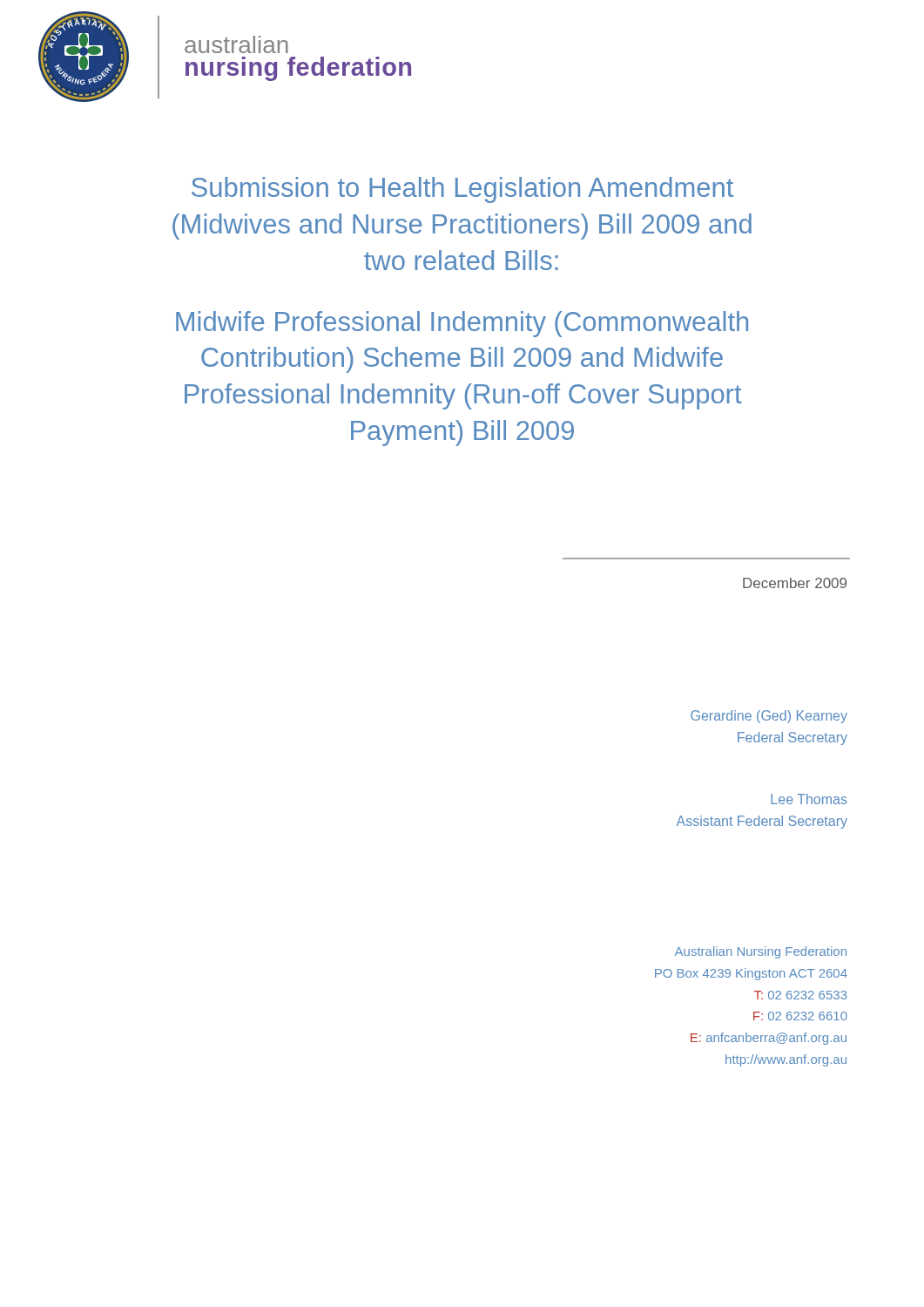Click on the passage starting "Gerardine (Ged) Kearney"

click(769, 717)
